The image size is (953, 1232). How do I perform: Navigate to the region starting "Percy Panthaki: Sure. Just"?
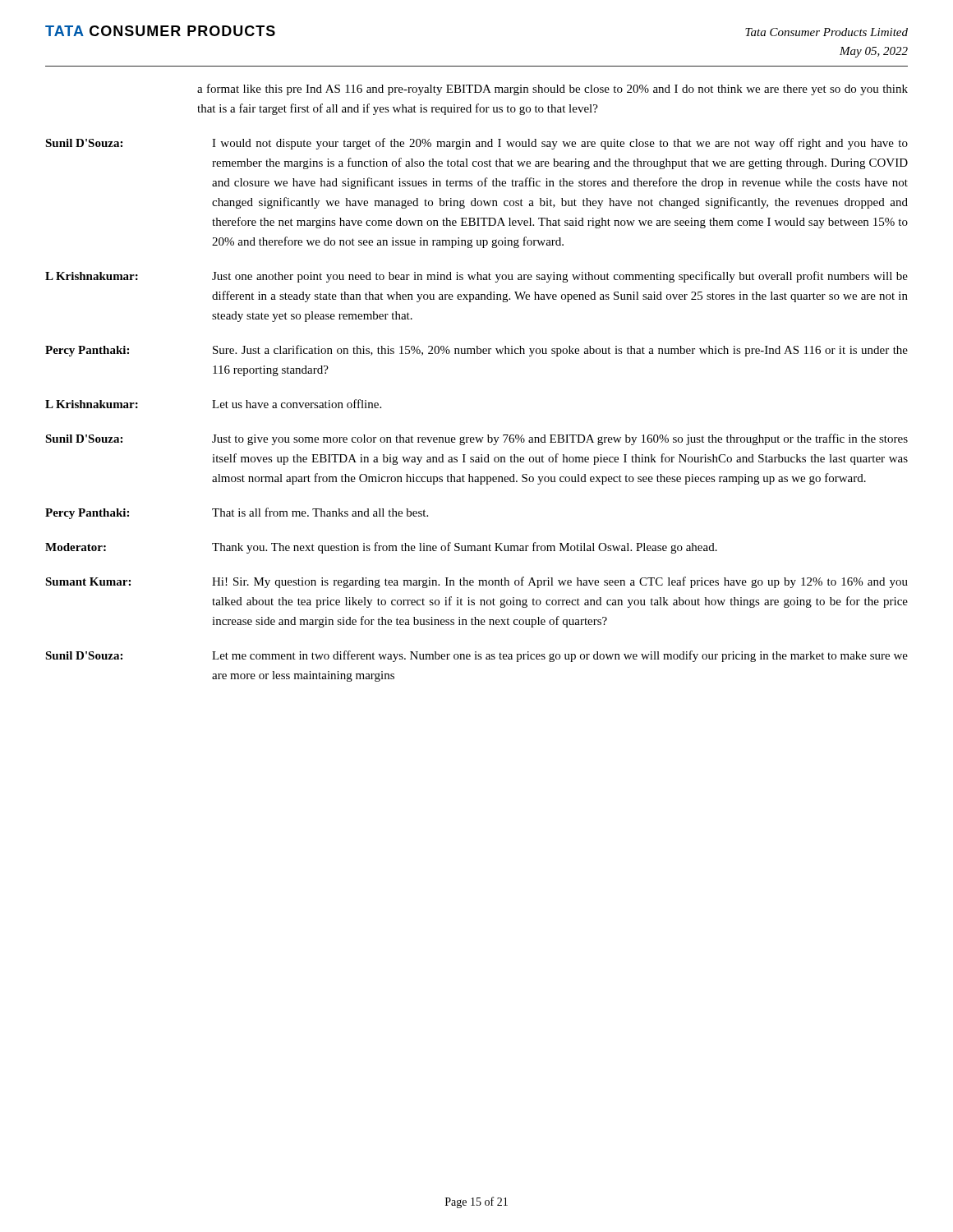coord(476,360)
